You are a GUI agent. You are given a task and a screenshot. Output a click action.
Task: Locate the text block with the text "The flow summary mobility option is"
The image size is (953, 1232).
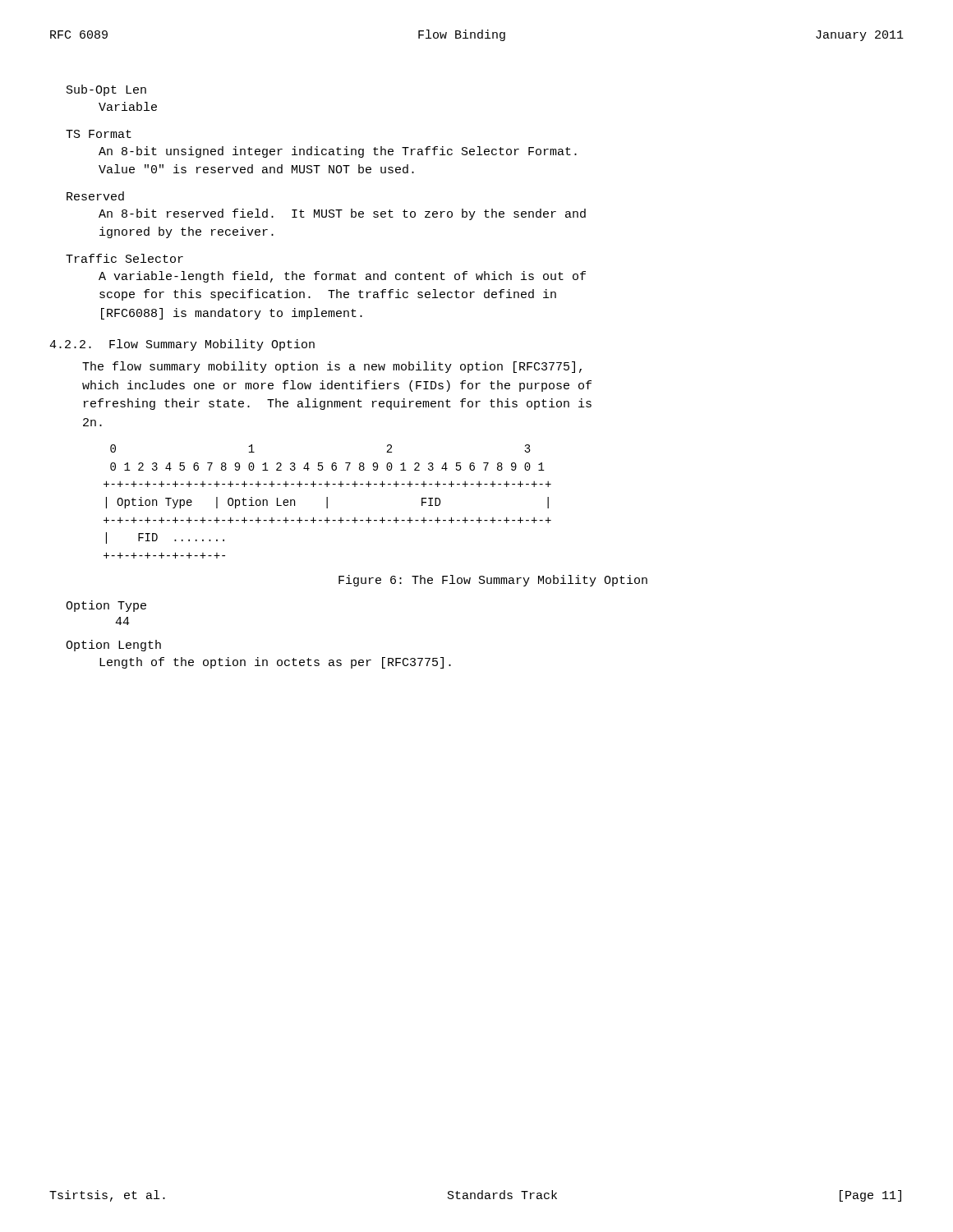tap(337, 395)
